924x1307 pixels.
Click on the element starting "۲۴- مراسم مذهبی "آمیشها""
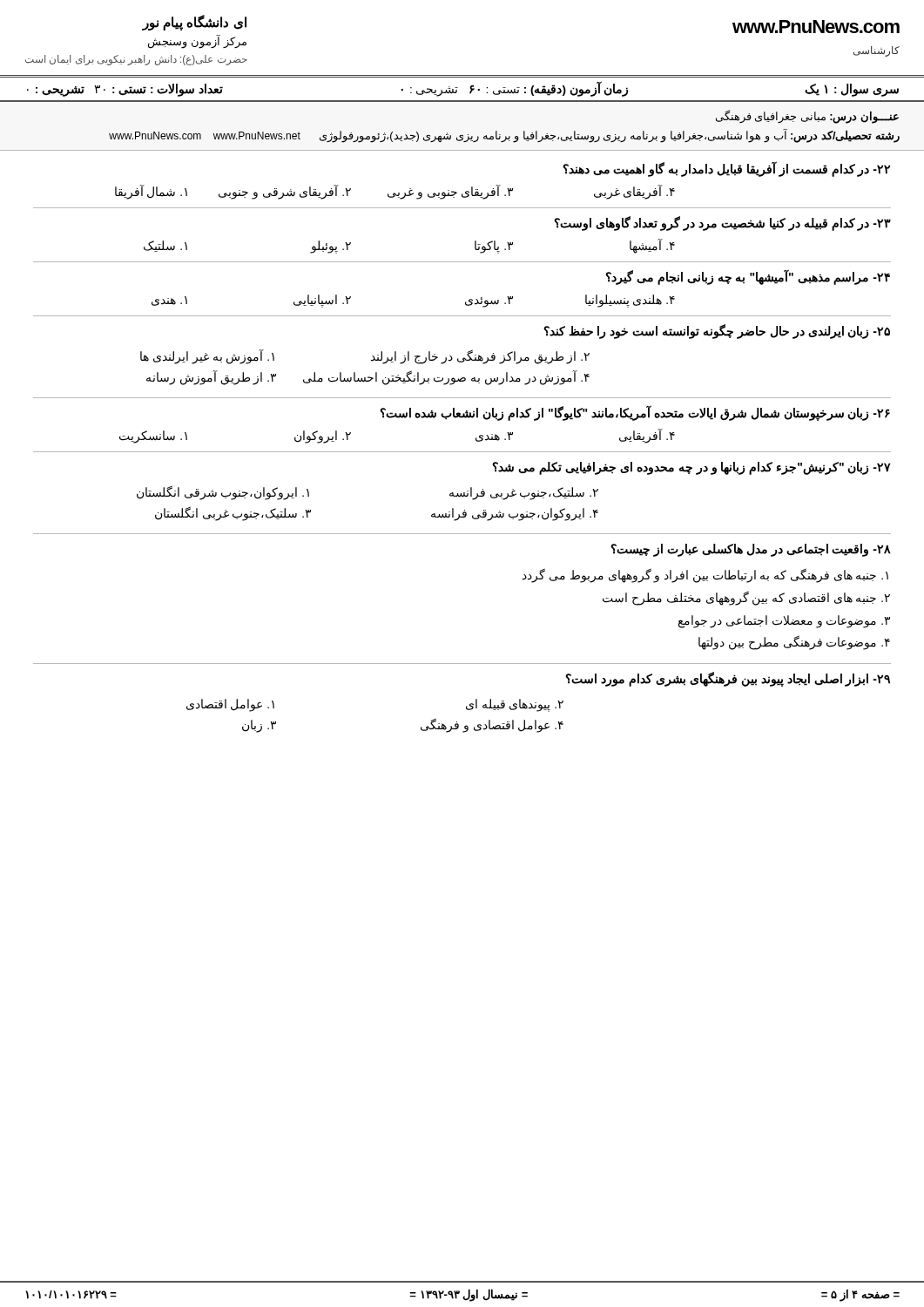tap(748, 277)
